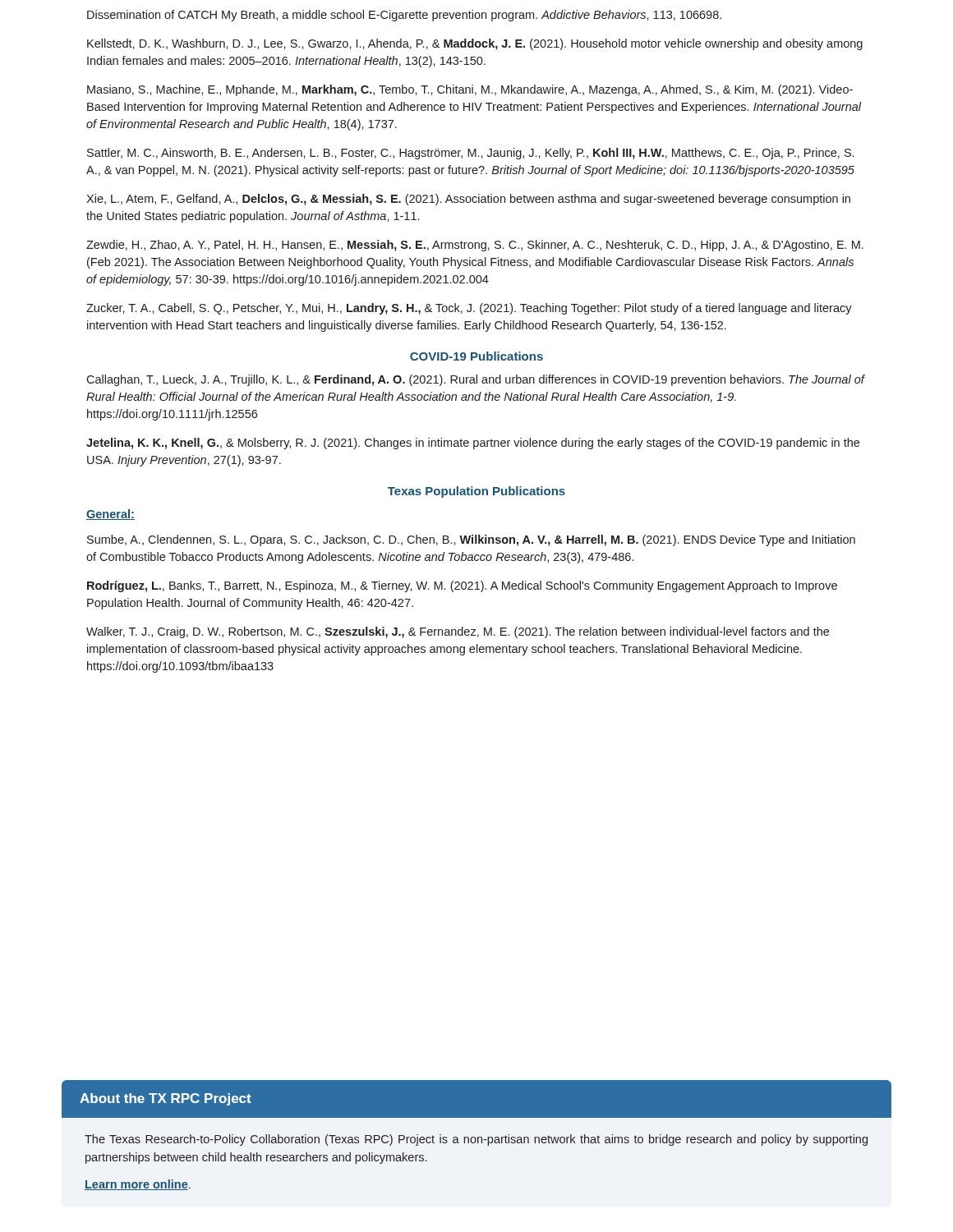Select the text block containing "Dissemination of CATCH My Breath,"

tap(404, 15)
